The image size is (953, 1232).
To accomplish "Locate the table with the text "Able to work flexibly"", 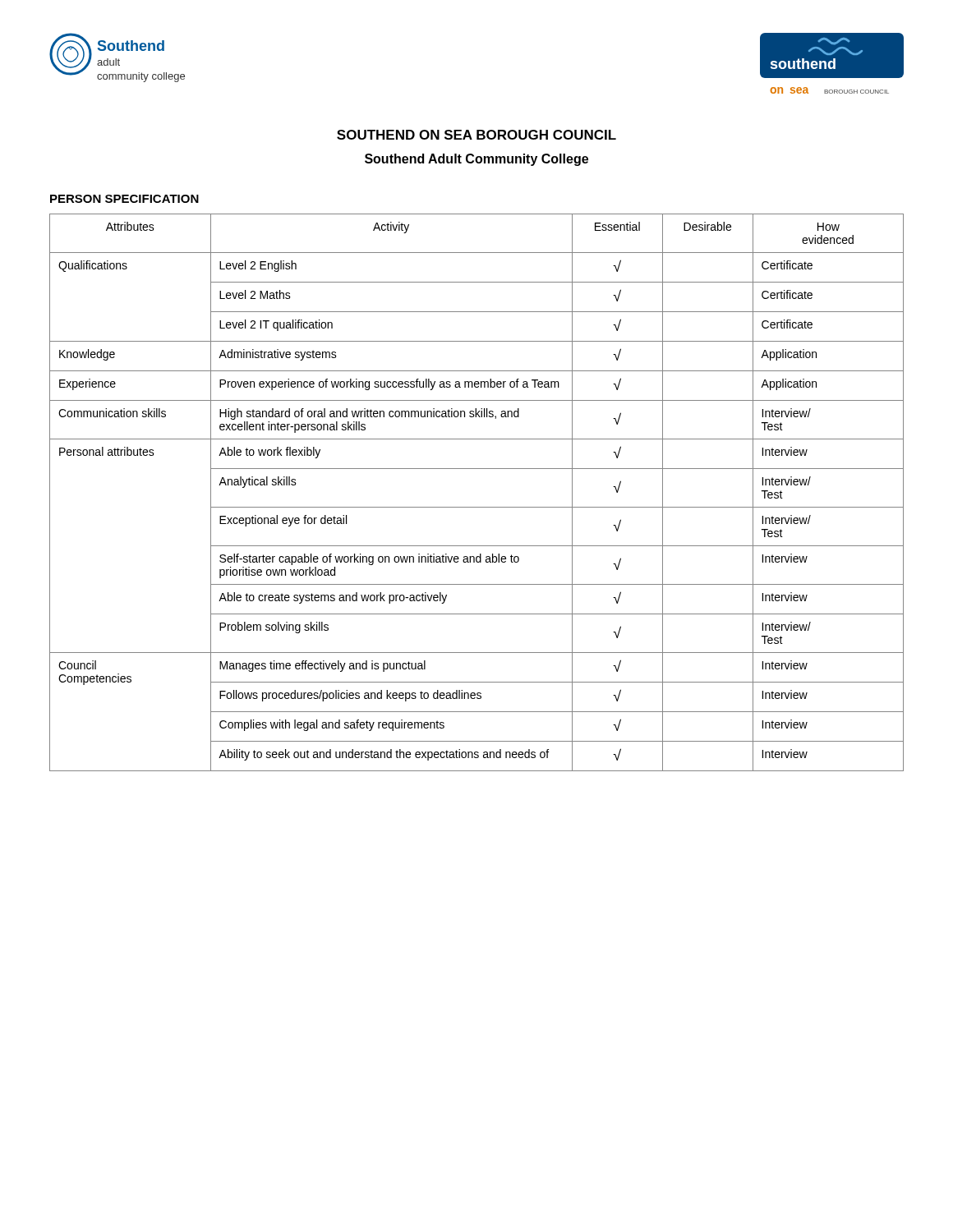I will [x=476, y=492].
